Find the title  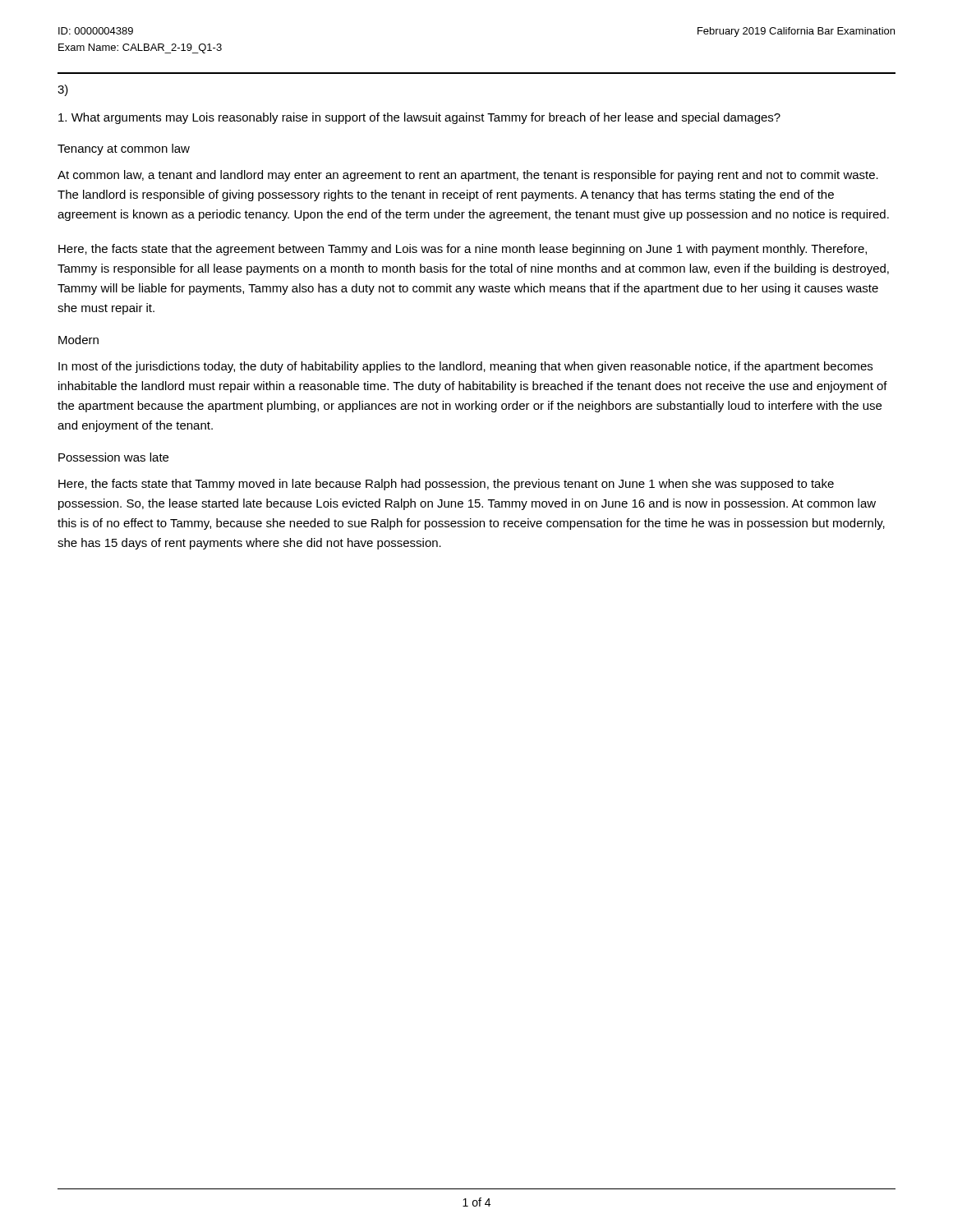click(x=63, y=89)
